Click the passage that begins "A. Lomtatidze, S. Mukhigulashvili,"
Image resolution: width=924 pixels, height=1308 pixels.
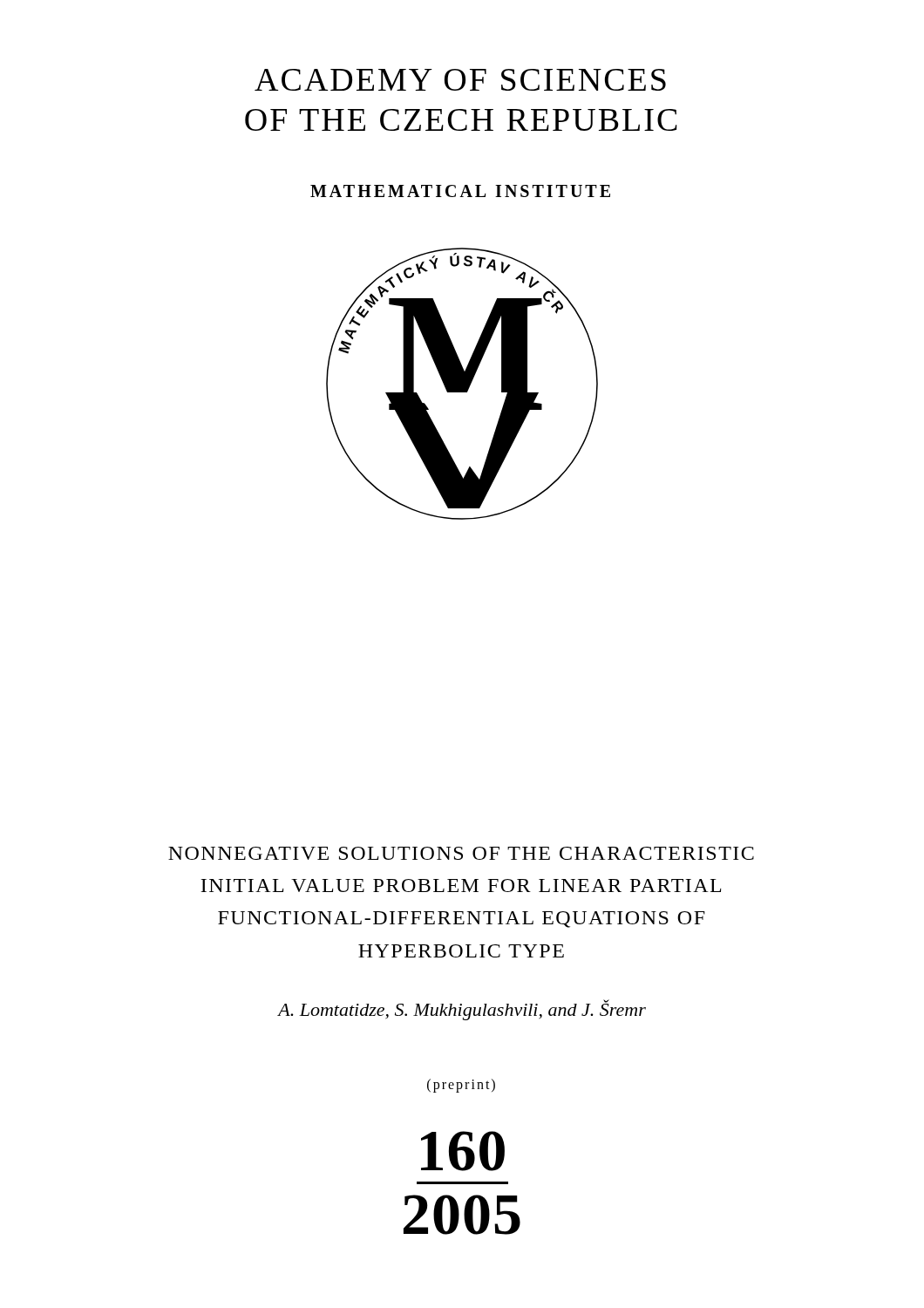point(462,1009)
